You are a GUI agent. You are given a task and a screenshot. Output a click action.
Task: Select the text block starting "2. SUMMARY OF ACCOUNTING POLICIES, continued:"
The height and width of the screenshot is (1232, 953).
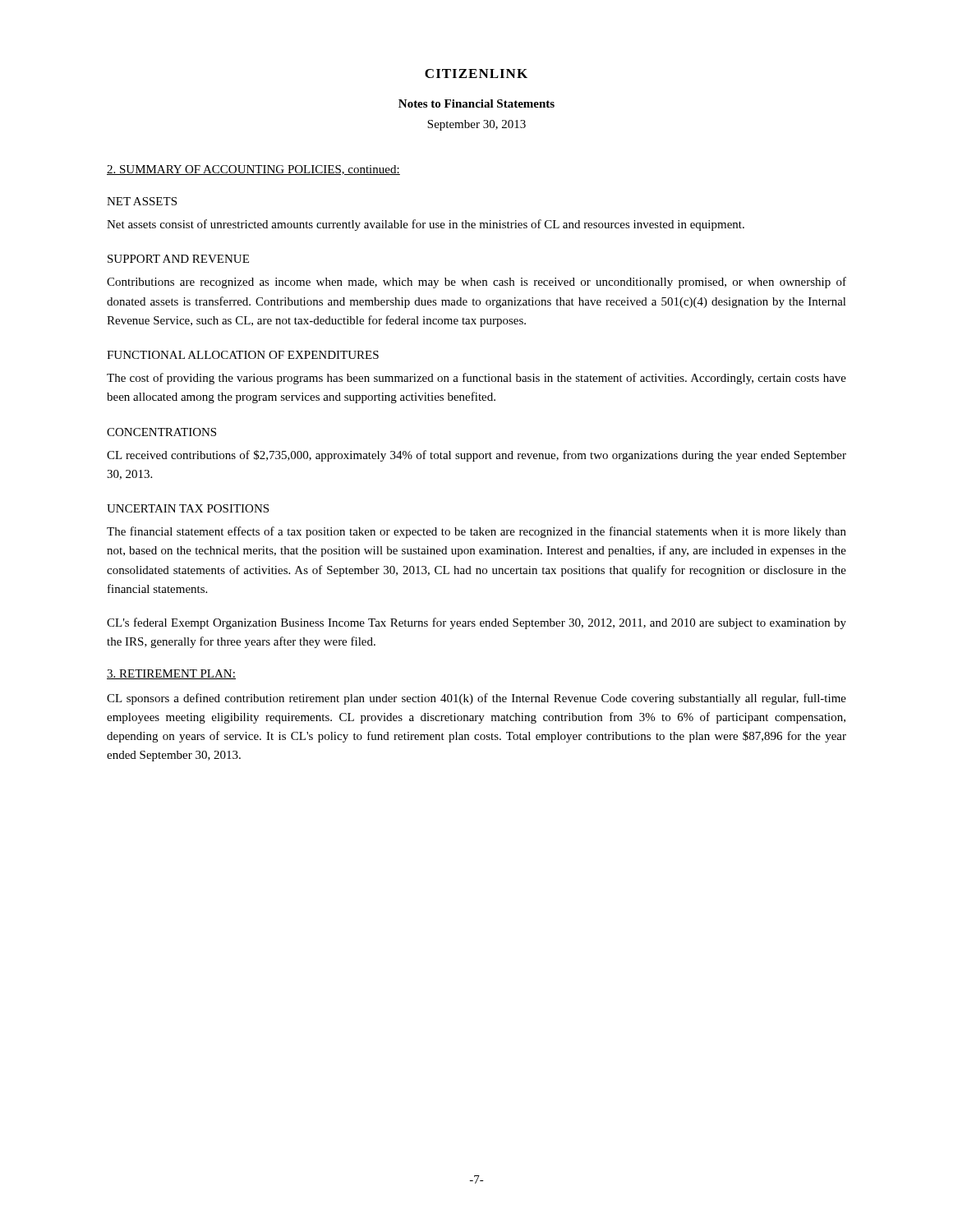[253, 169]
